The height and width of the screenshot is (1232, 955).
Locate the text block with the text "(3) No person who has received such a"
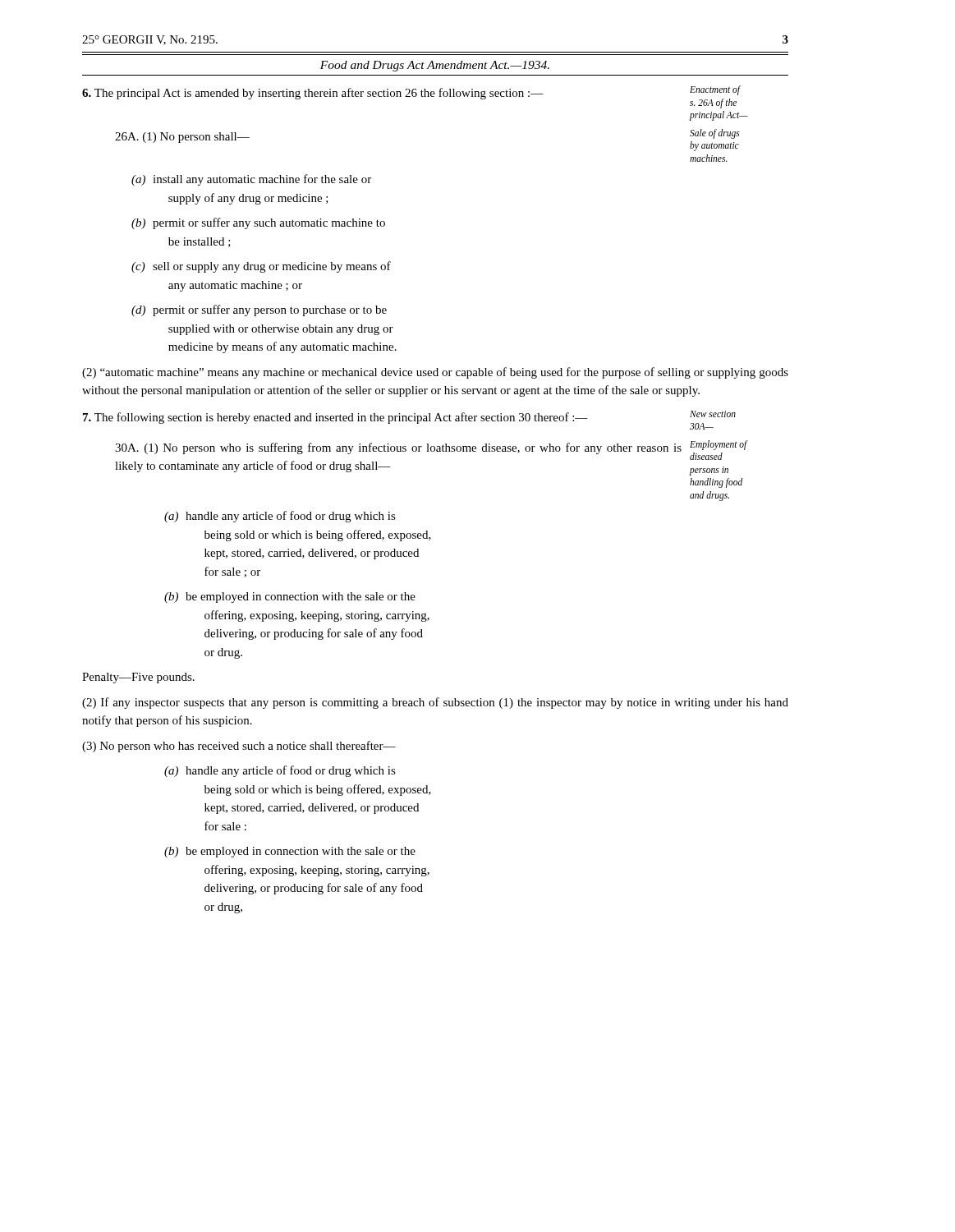click(x=239, y=746)
